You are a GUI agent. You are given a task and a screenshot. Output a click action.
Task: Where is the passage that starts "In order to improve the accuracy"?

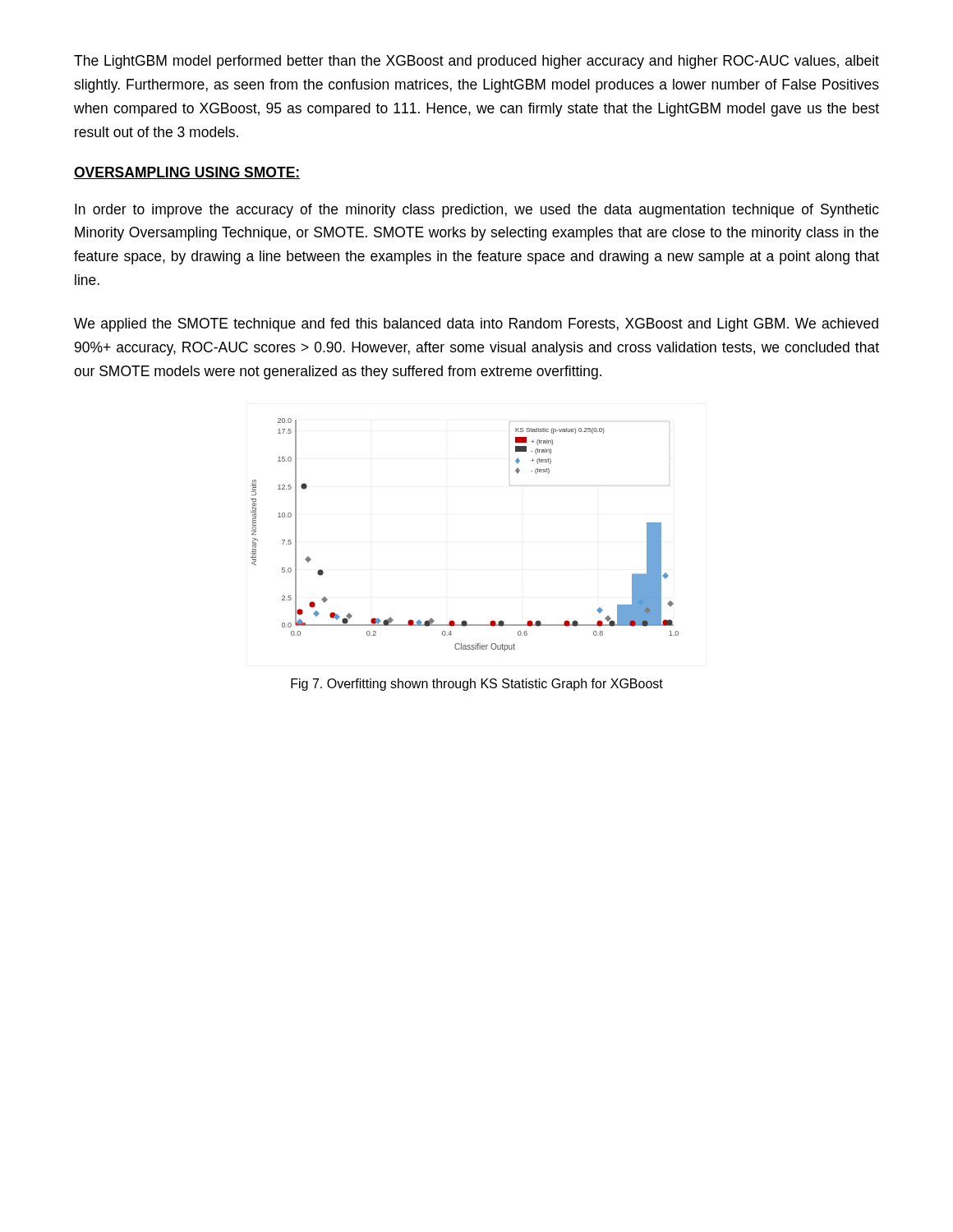click(476, 245)
